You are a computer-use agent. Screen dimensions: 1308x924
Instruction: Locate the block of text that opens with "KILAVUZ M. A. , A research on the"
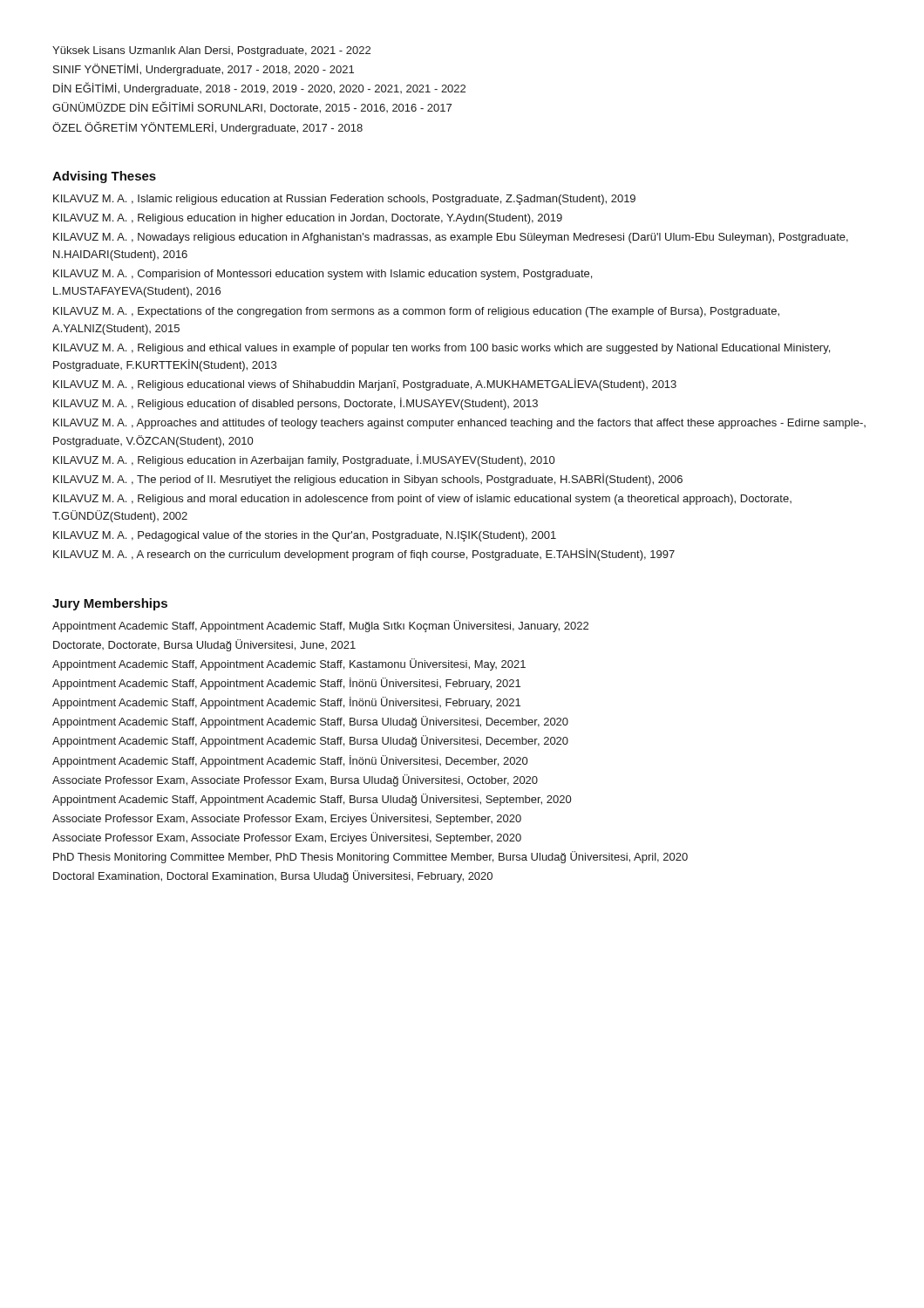364,554
